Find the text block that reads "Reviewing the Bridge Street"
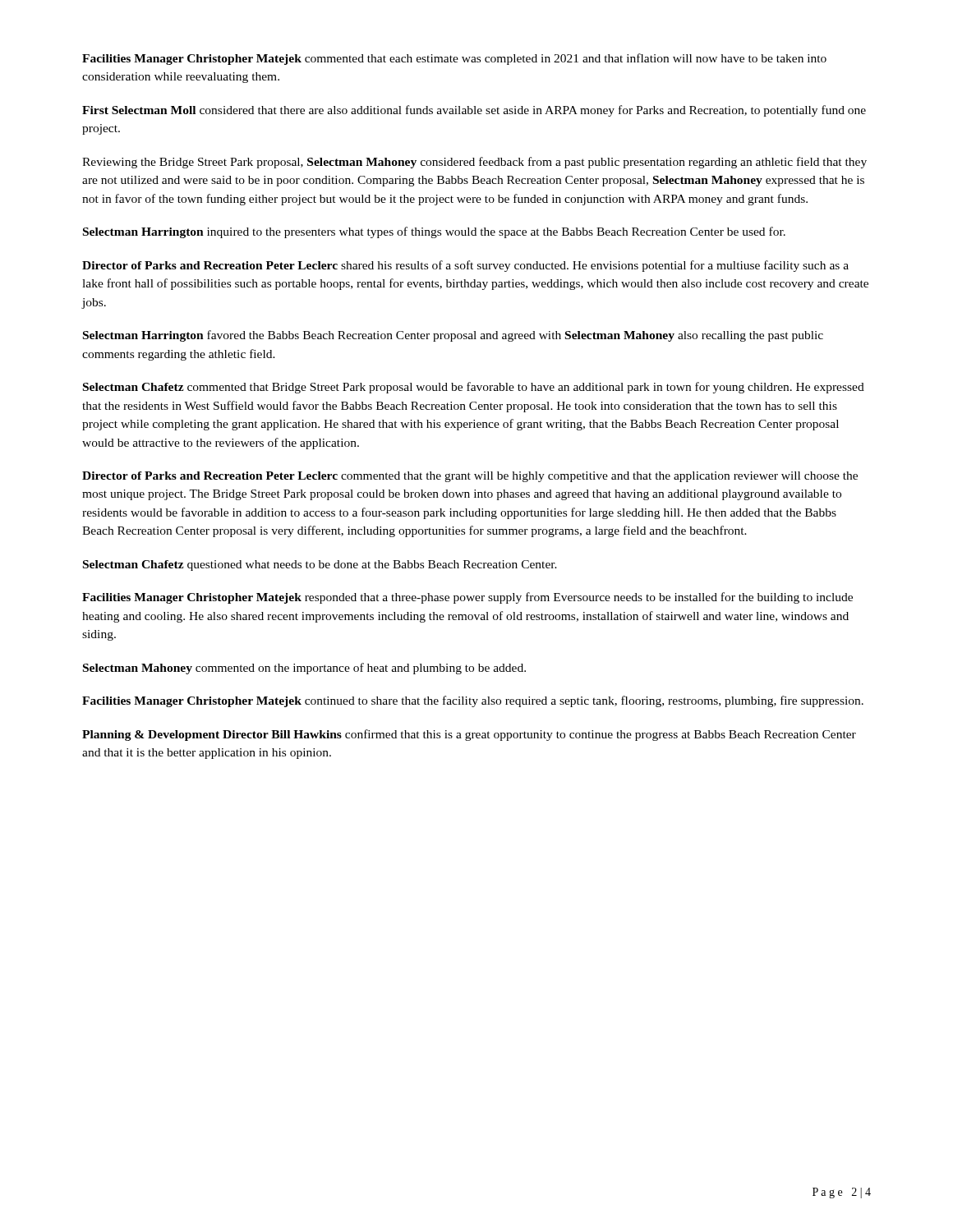 (474, 180)
